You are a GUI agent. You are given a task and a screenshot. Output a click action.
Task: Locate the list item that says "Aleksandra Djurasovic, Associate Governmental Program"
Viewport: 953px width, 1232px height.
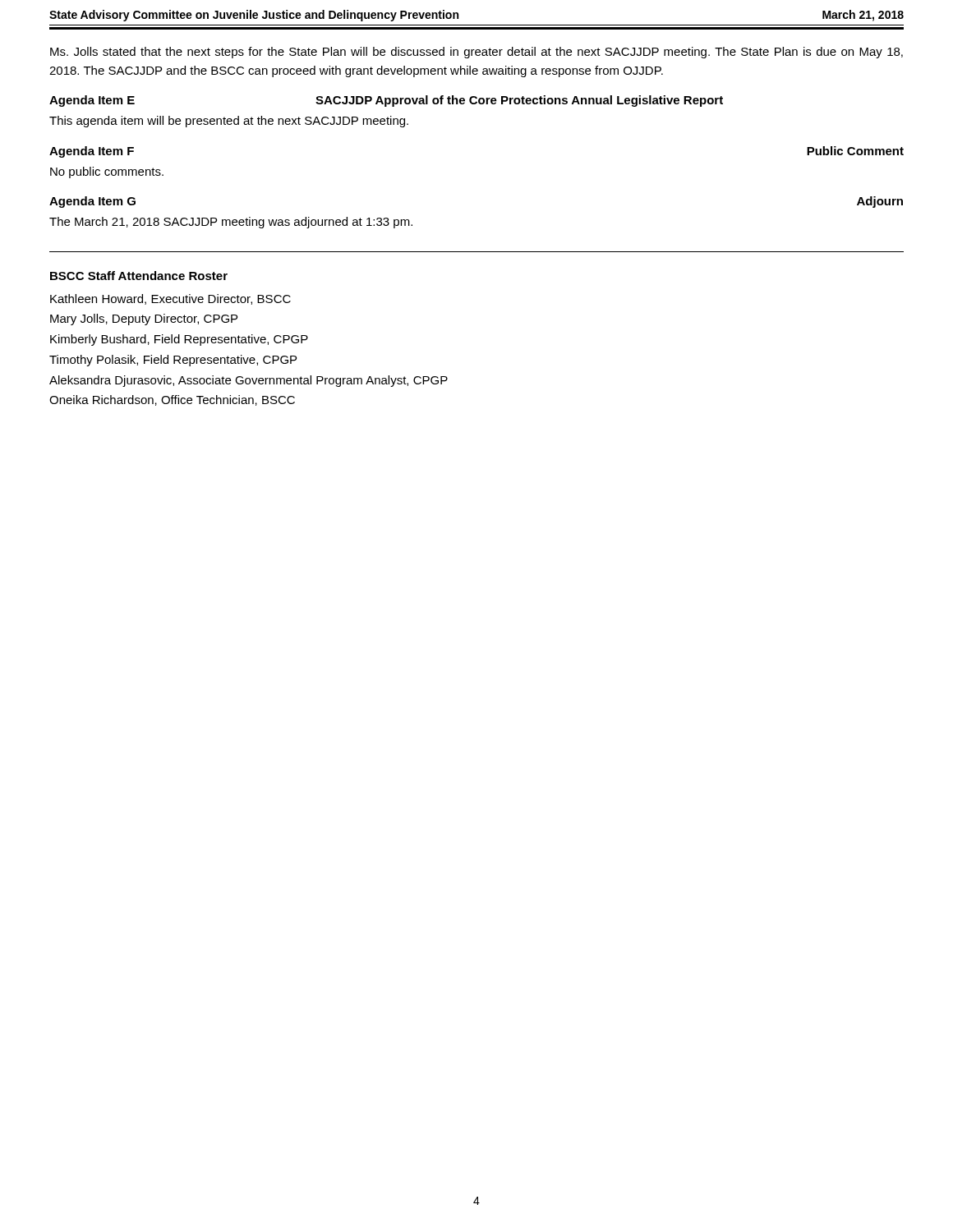(249, 379)
